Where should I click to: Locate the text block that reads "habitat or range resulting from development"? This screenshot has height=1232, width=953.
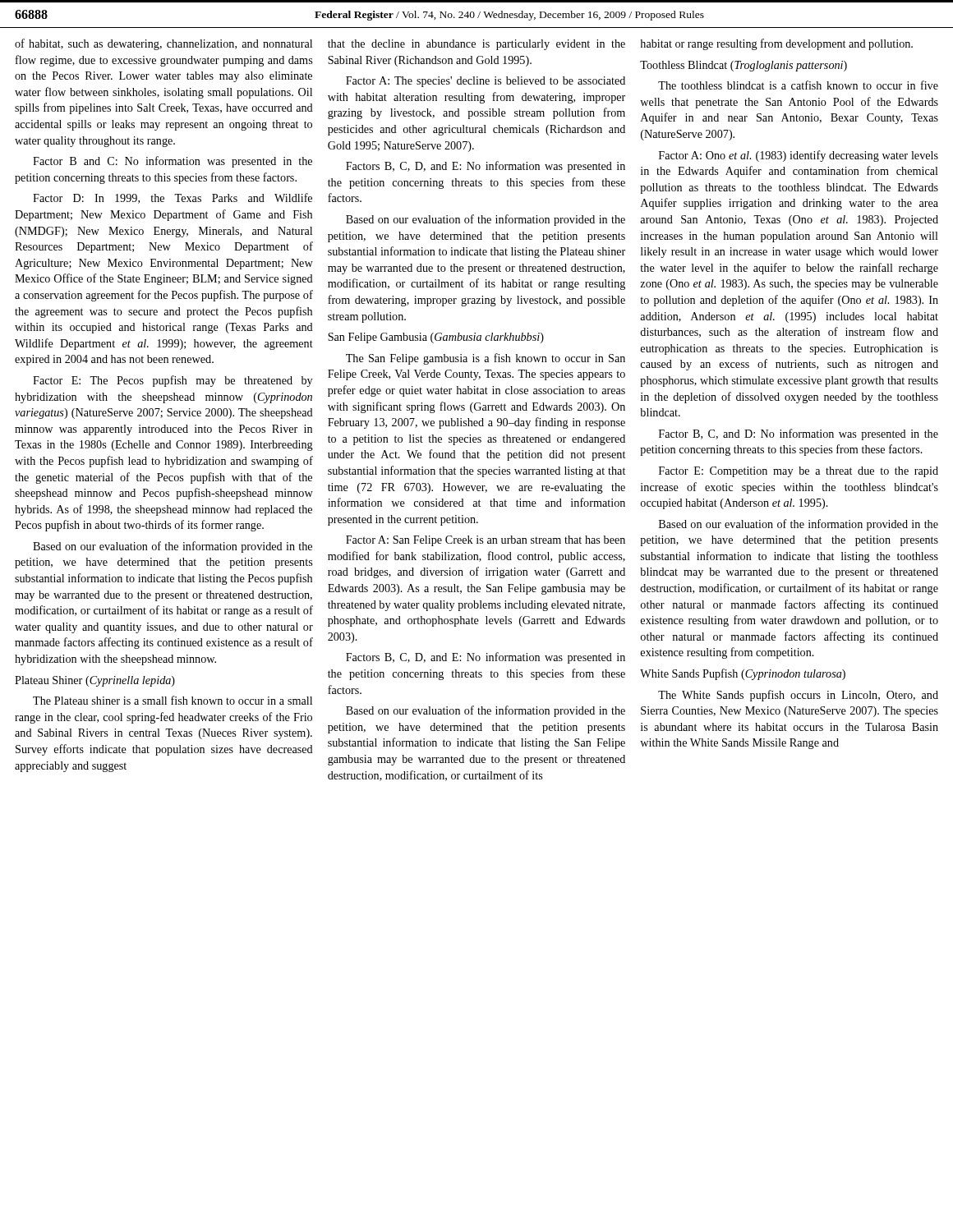[789, 44]
